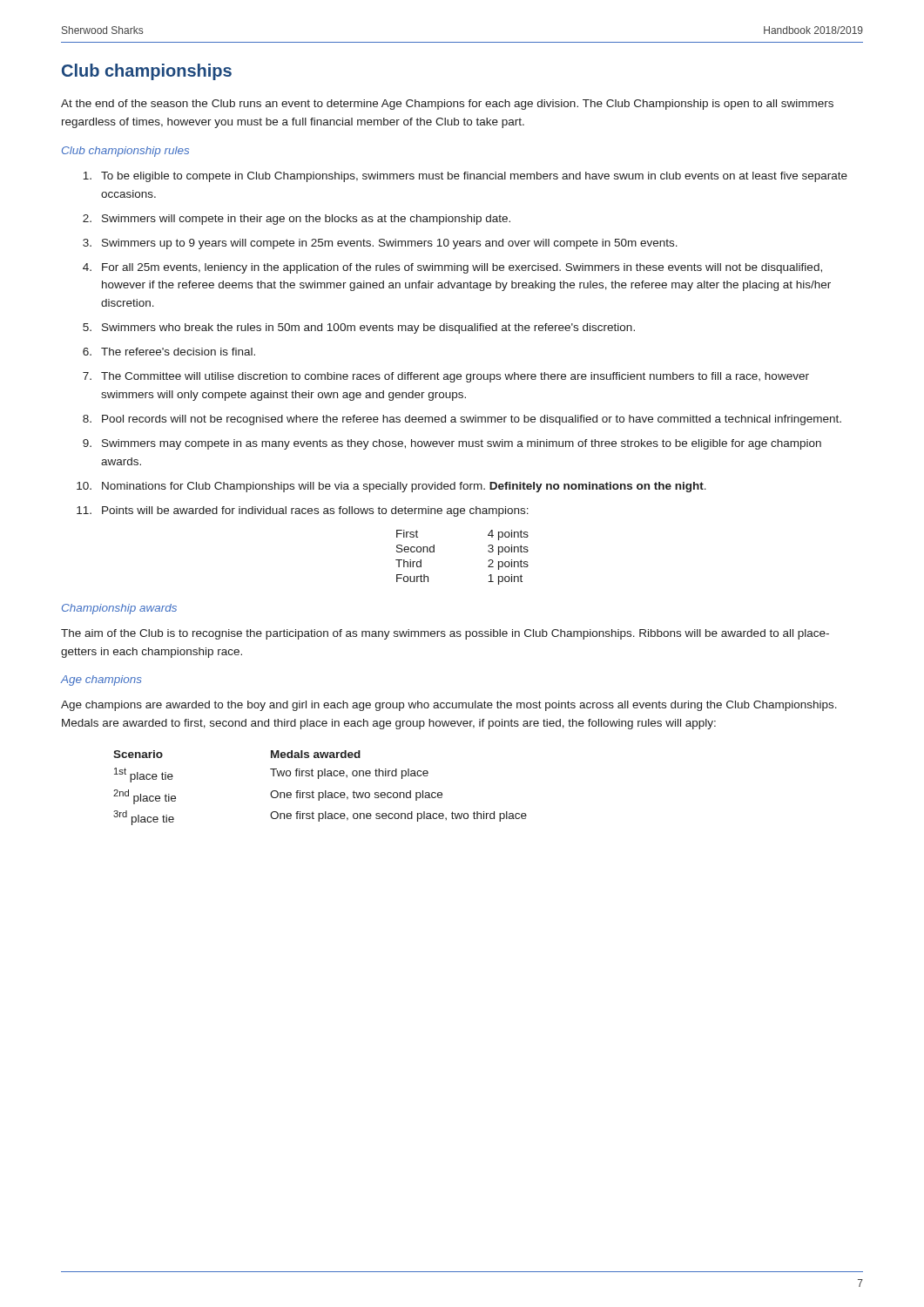Find the block on this page that starts "6. The referee's decision"
Screen dimensions: 1307x924
tap(159, 353)
